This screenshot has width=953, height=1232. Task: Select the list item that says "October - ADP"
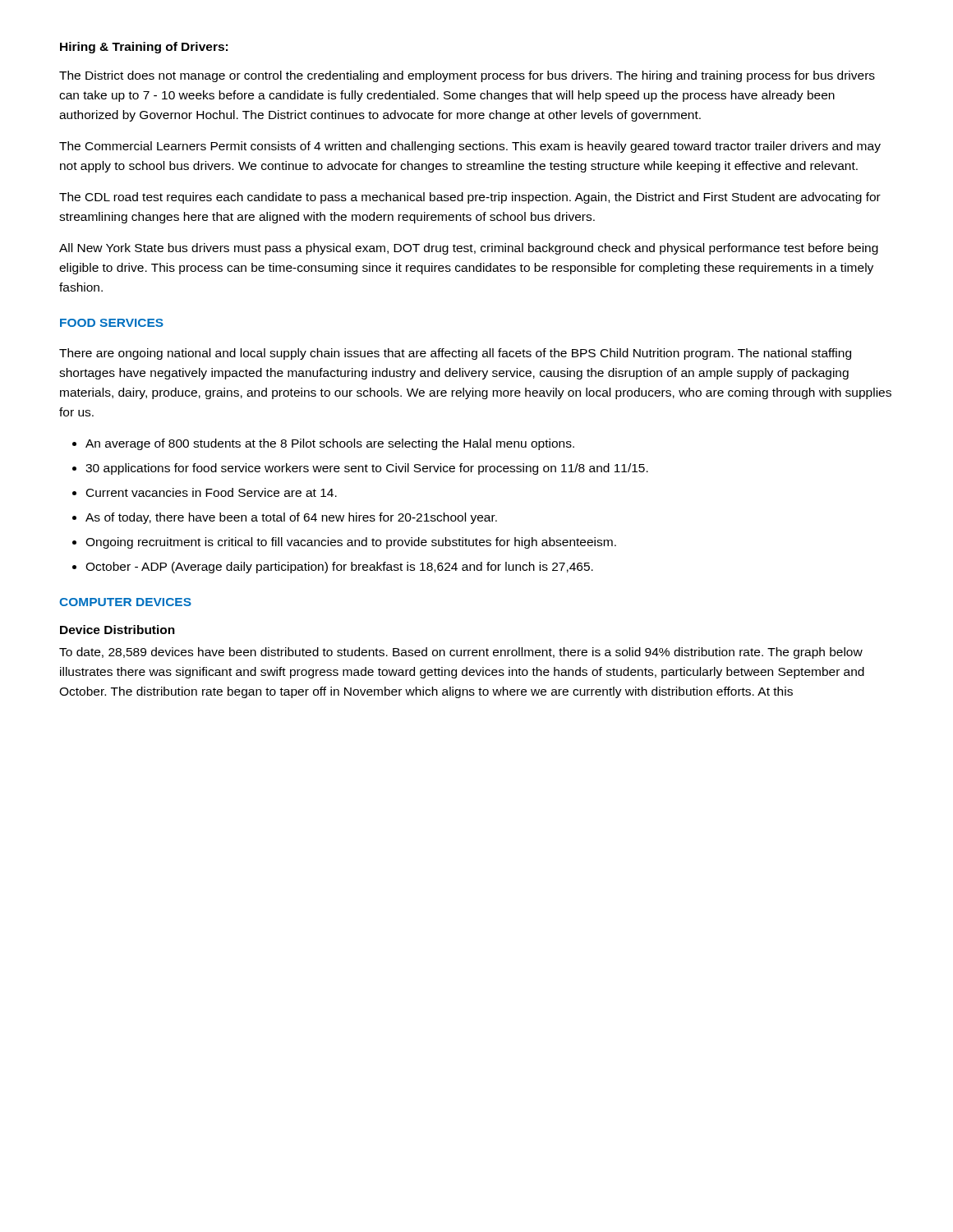pos(340,567)
